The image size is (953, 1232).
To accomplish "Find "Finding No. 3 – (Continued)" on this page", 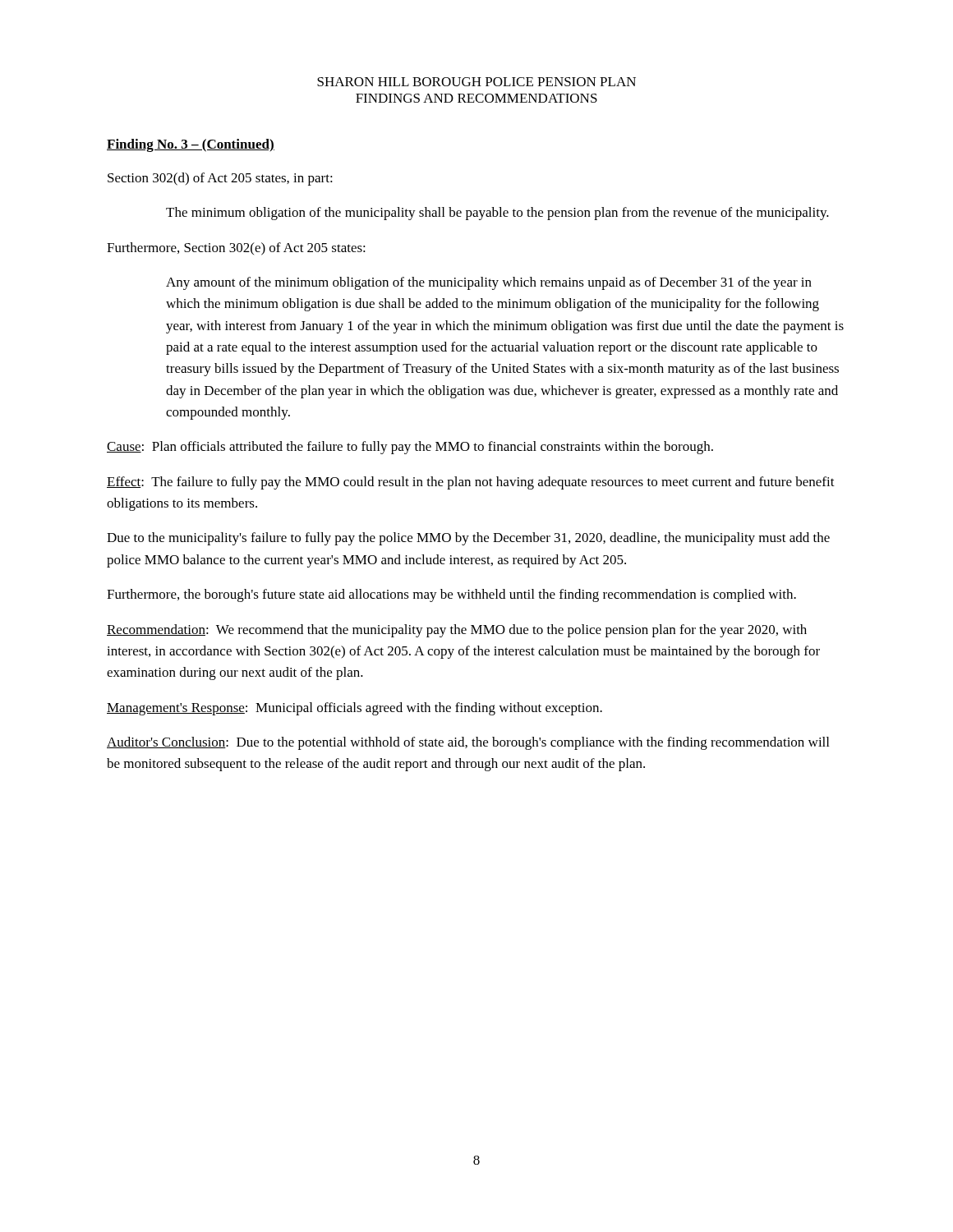I will coord(191,145).
